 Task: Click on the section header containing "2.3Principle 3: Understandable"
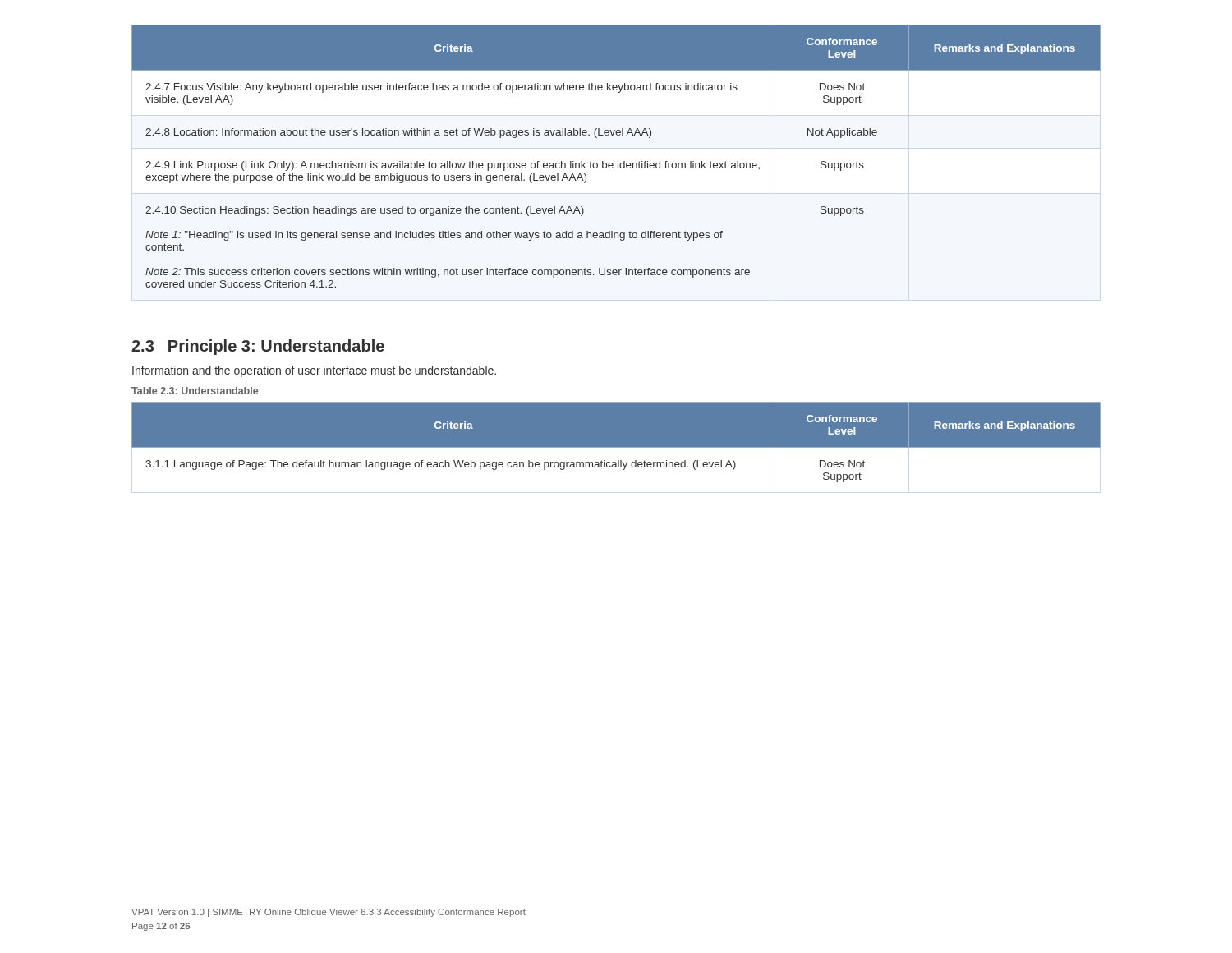[x=258, y=346]
